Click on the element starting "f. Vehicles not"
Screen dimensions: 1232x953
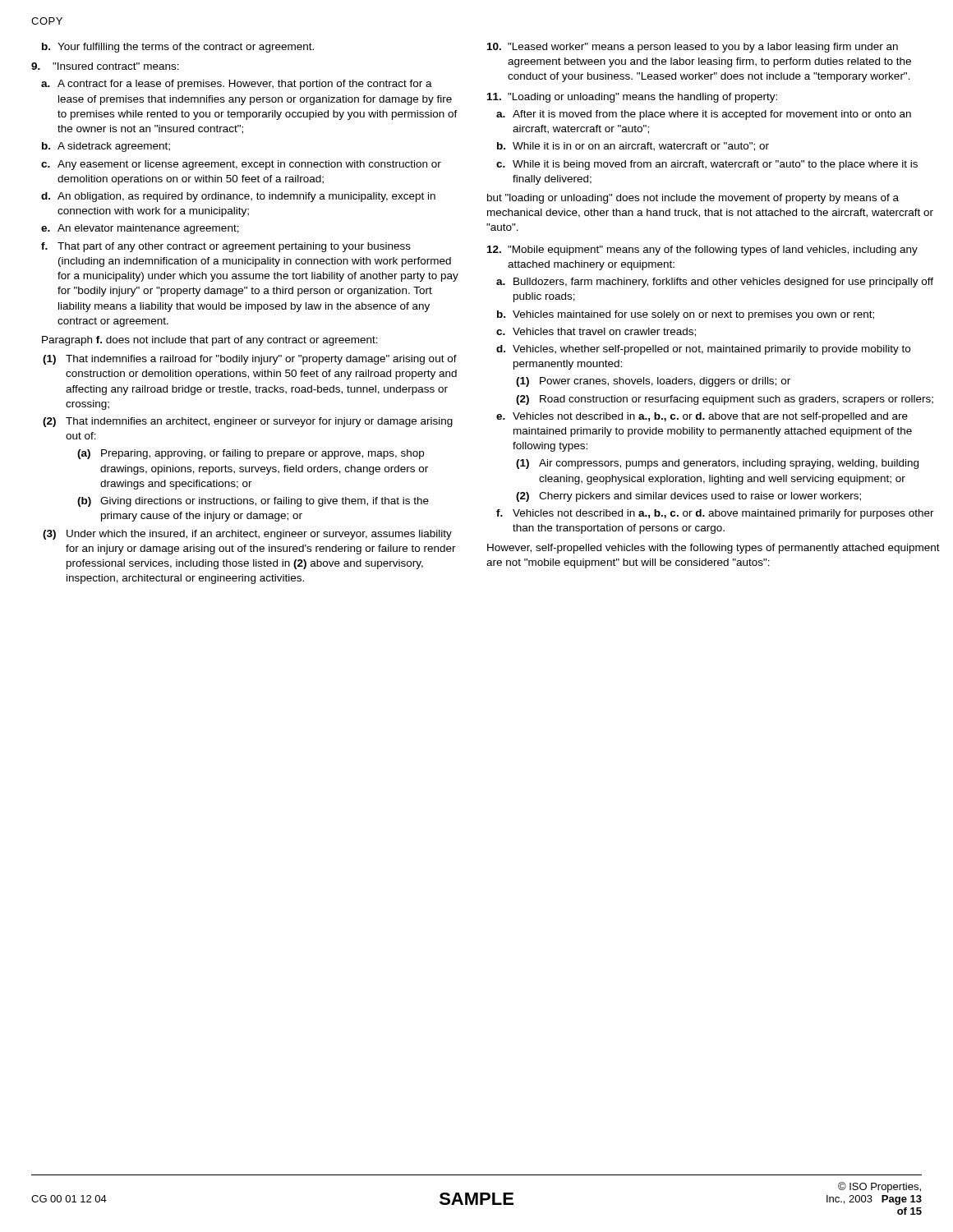pyautogui.click(x=721, y=521)
